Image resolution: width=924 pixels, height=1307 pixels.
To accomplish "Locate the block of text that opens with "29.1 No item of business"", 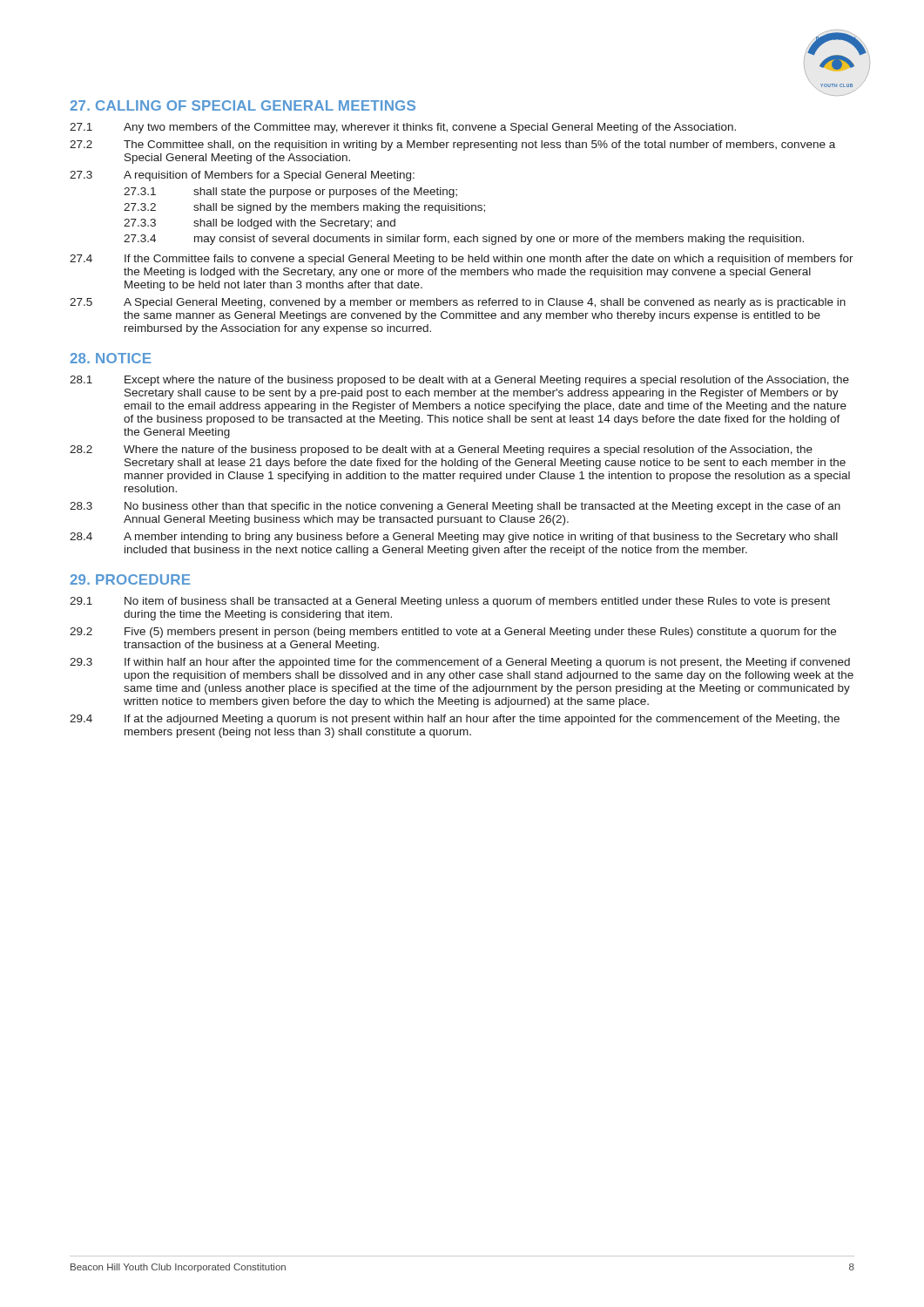I will click(462, 607).
